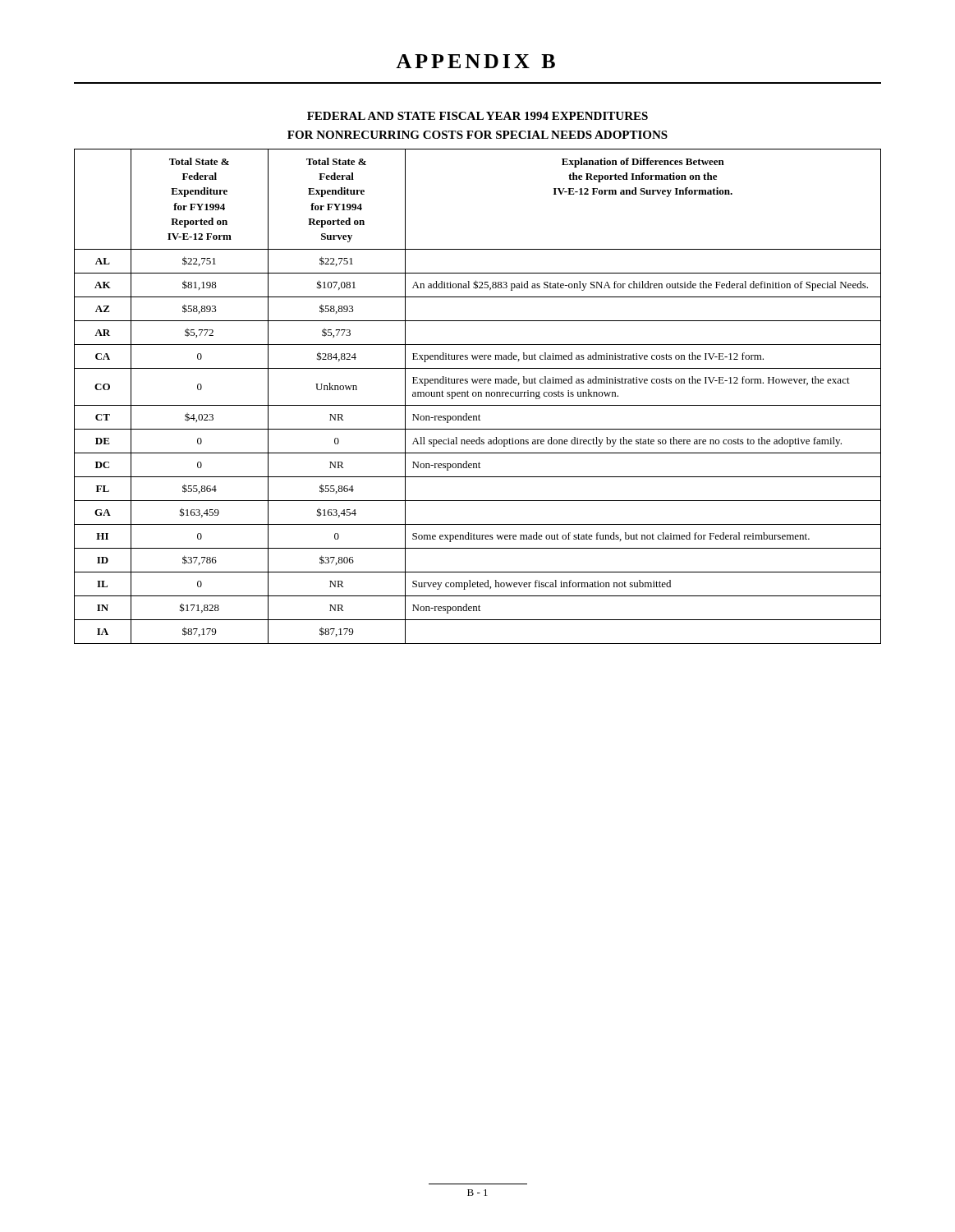Select the table that reads "Survey completed, however"

(478, 396)
